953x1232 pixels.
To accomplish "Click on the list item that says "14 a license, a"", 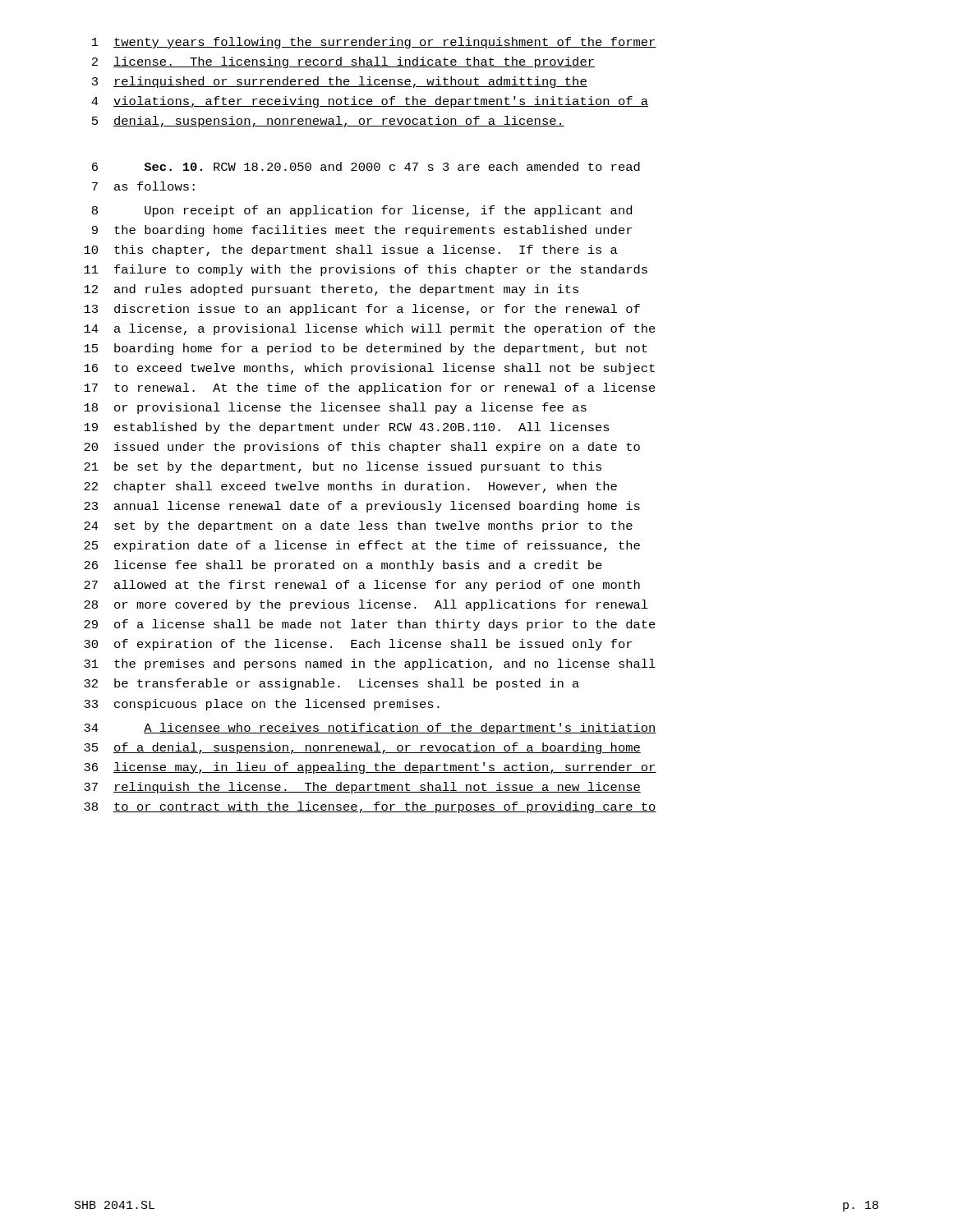I will coord(476,330).
